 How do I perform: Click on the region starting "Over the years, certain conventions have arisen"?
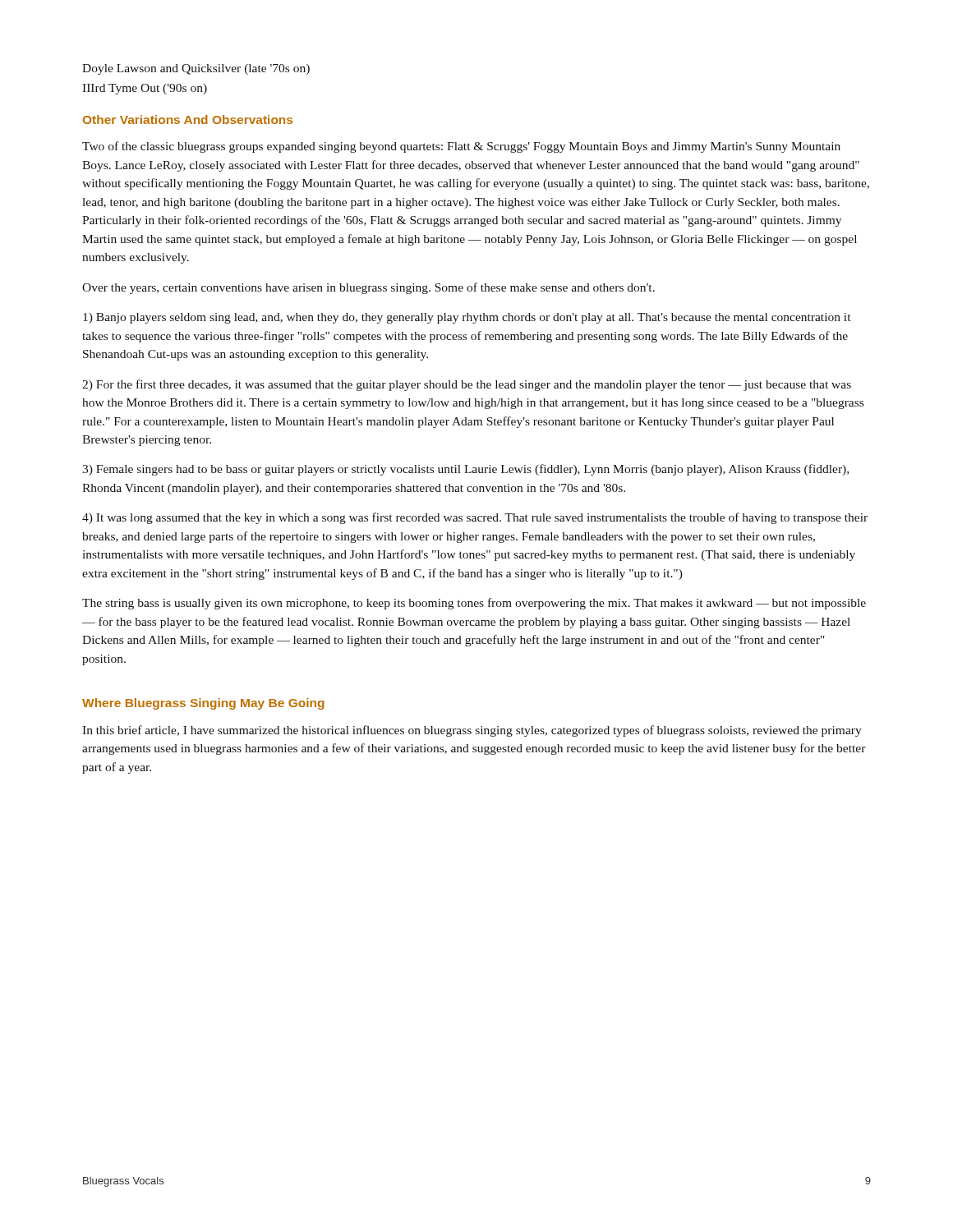pos(476,287)
